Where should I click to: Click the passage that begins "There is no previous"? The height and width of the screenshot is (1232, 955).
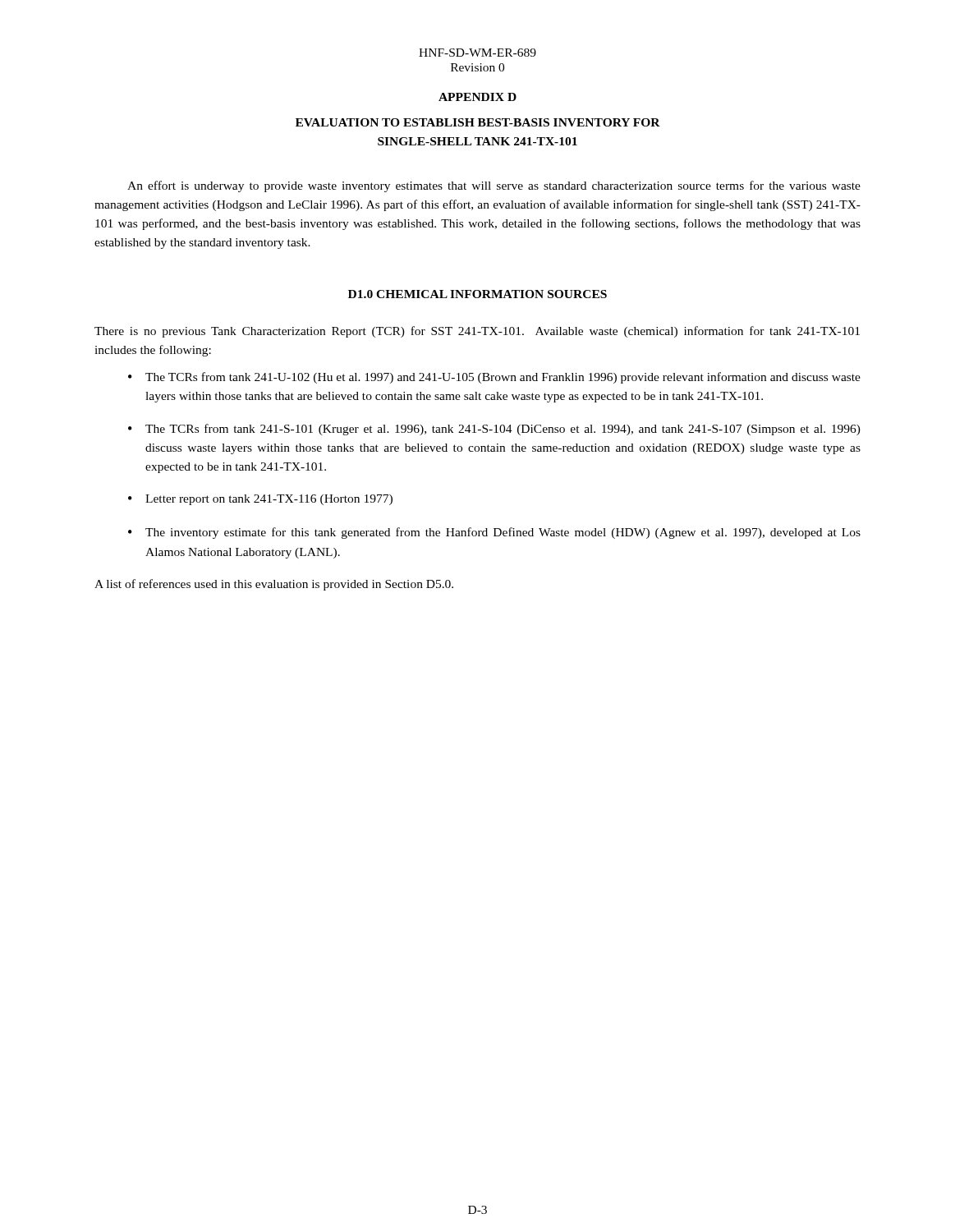tap(478, 340)
